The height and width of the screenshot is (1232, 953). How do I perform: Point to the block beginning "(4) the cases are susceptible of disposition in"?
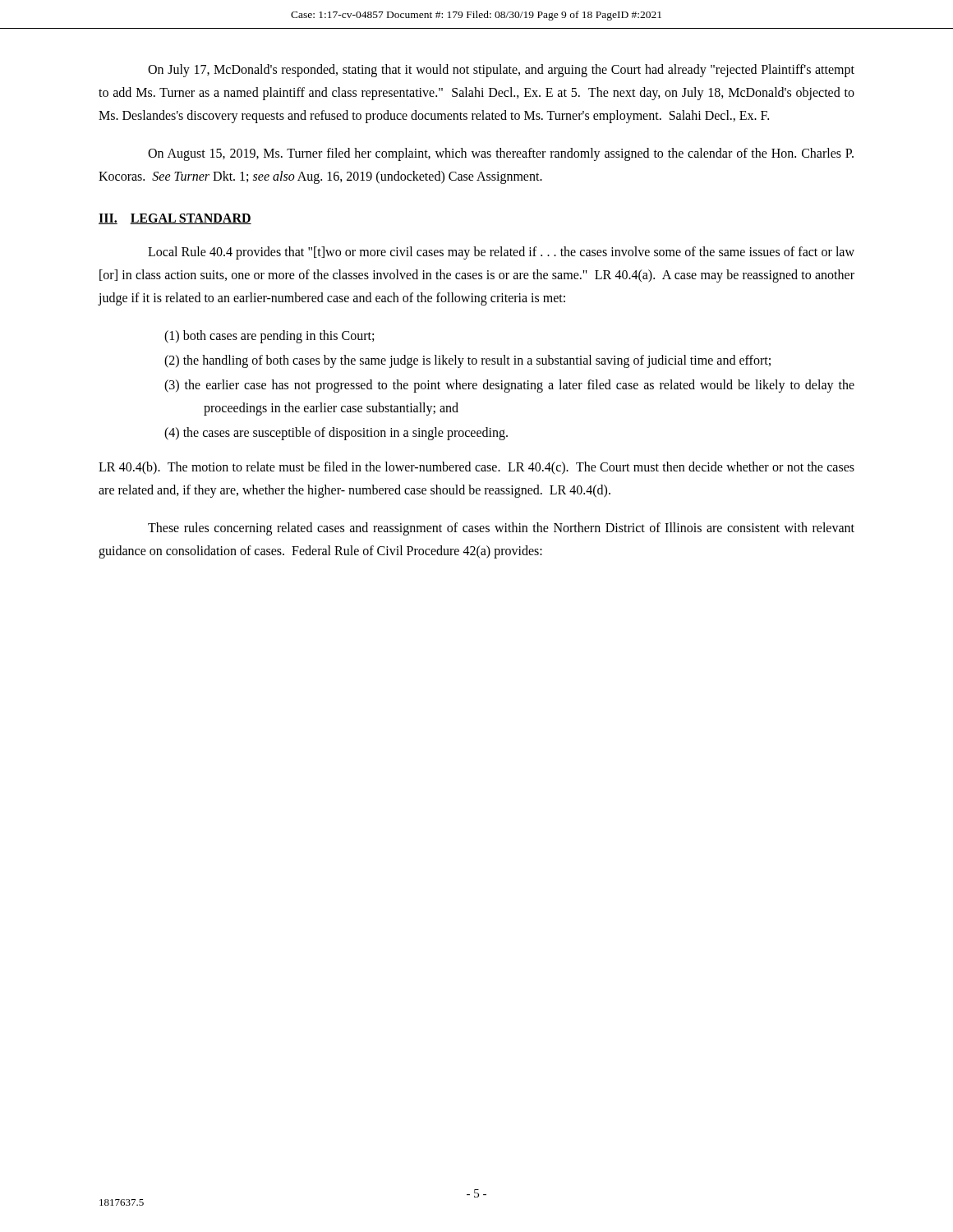point(336,432)
